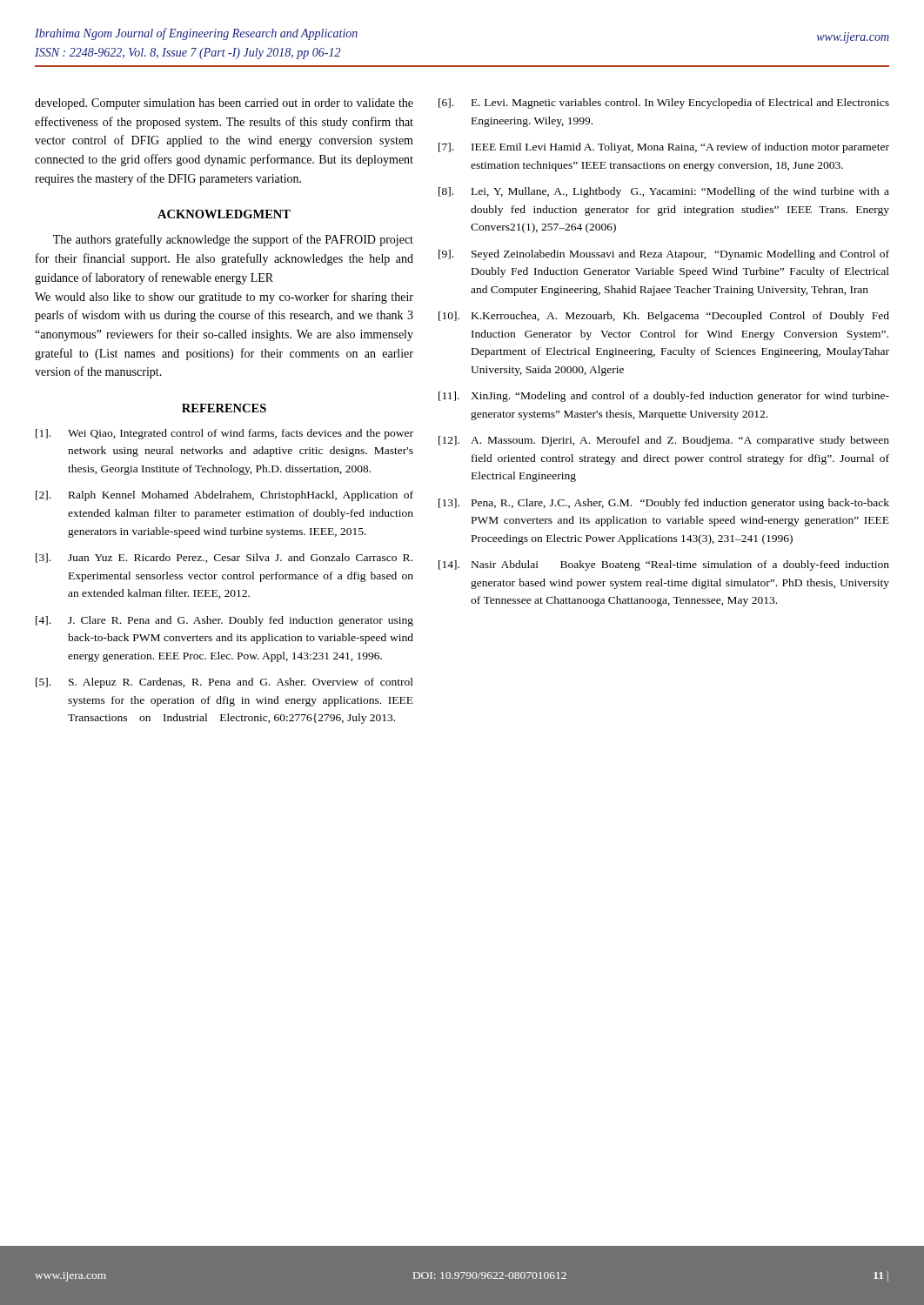Find the list item that reads "[1]. Wei Qiao, Integrated control of"

coord(224,451)
